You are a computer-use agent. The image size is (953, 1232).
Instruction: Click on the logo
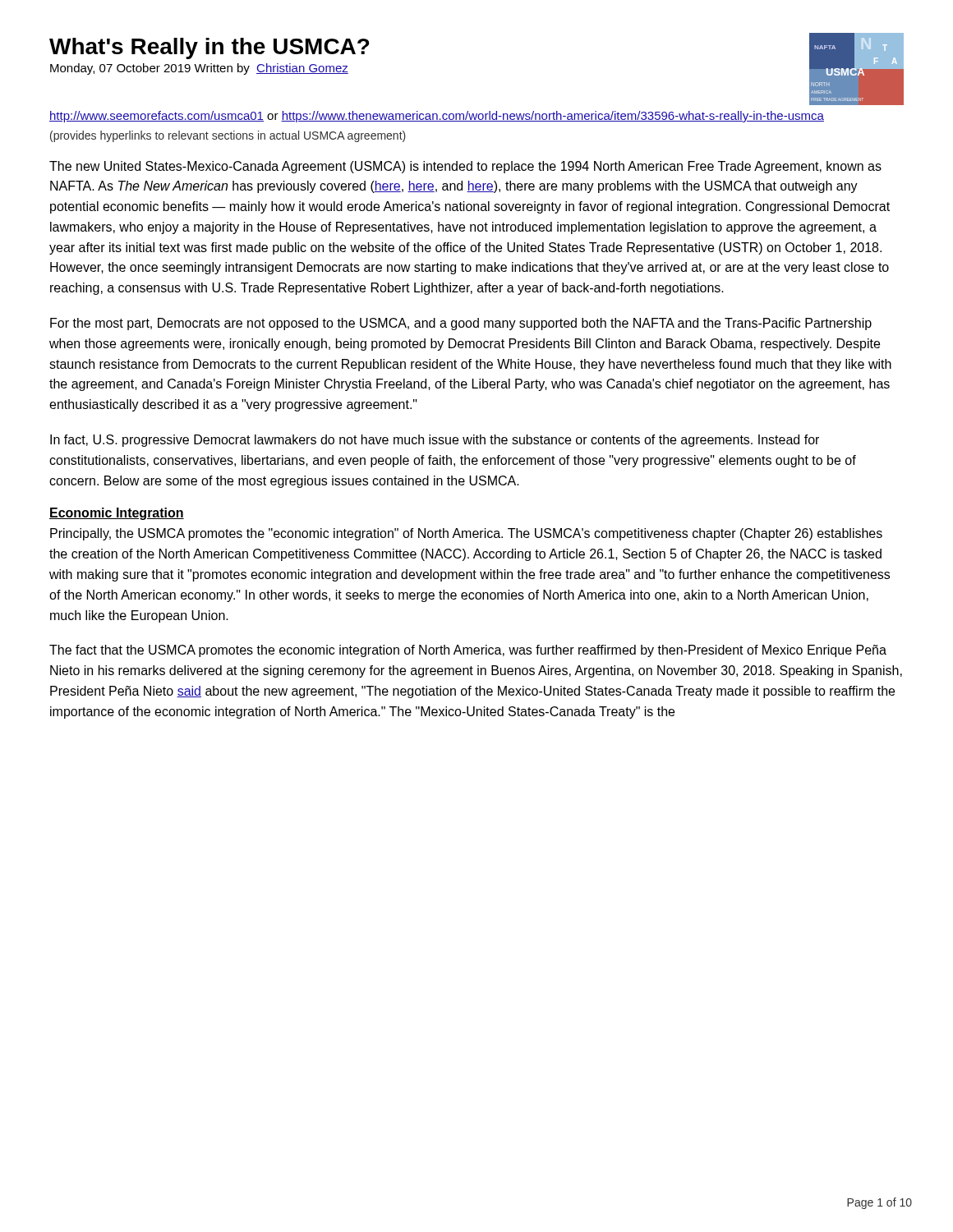coord(856,69)
